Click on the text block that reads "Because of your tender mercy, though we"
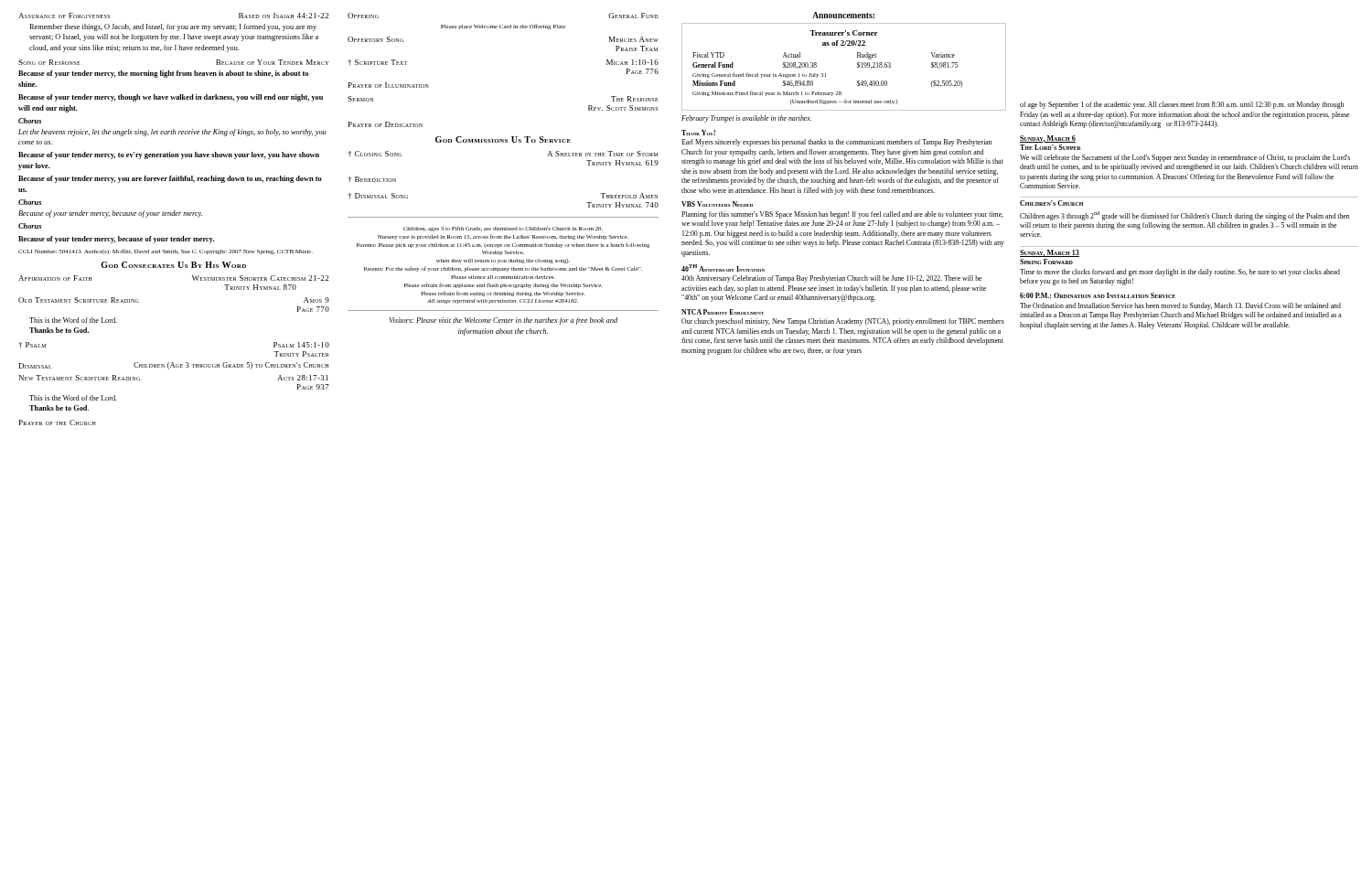The height and width of the screenshot is (888, 1372). click(171, 103)
